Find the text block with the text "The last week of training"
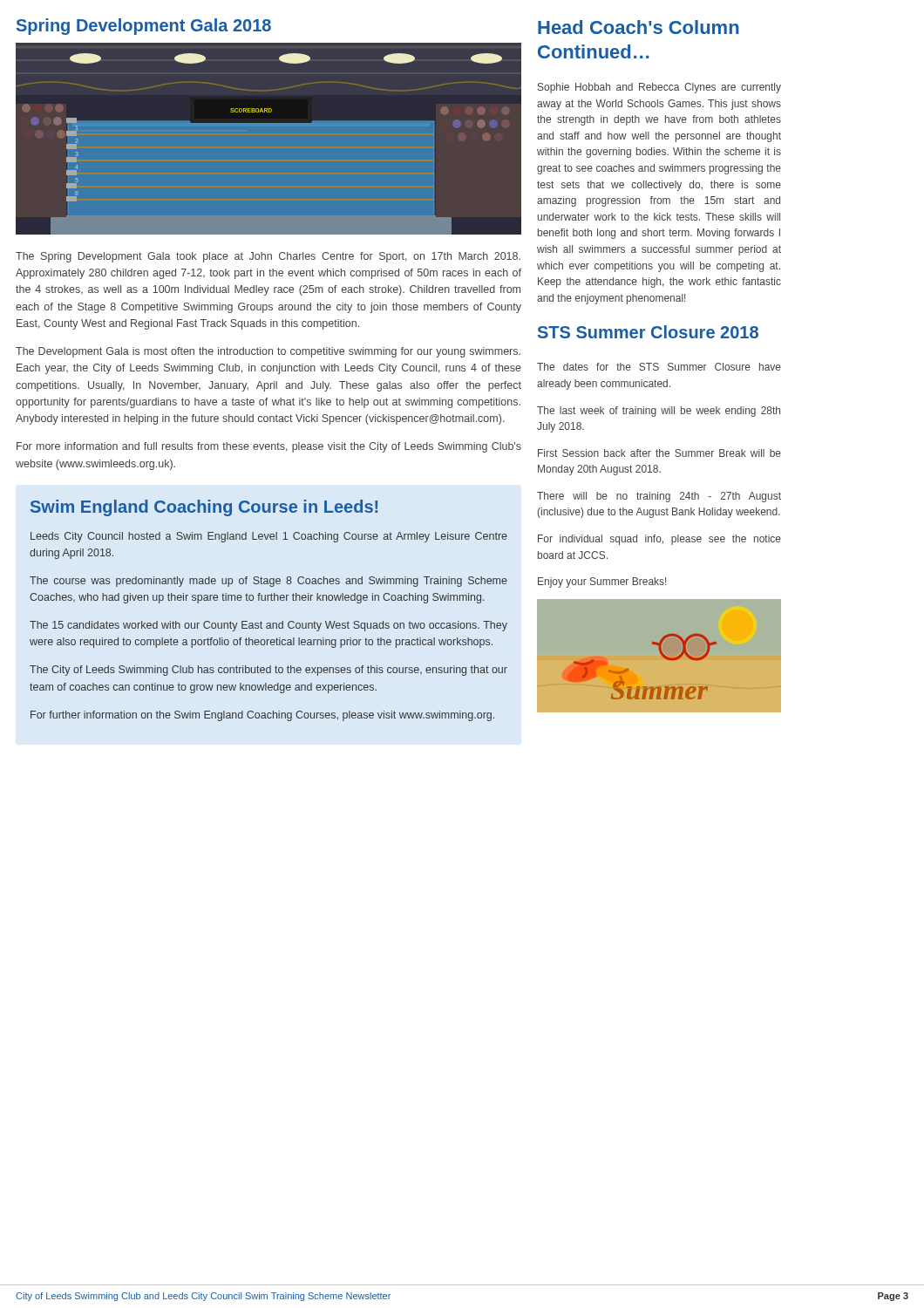Viewport: 924px width, 1308px height. (659, 419)
